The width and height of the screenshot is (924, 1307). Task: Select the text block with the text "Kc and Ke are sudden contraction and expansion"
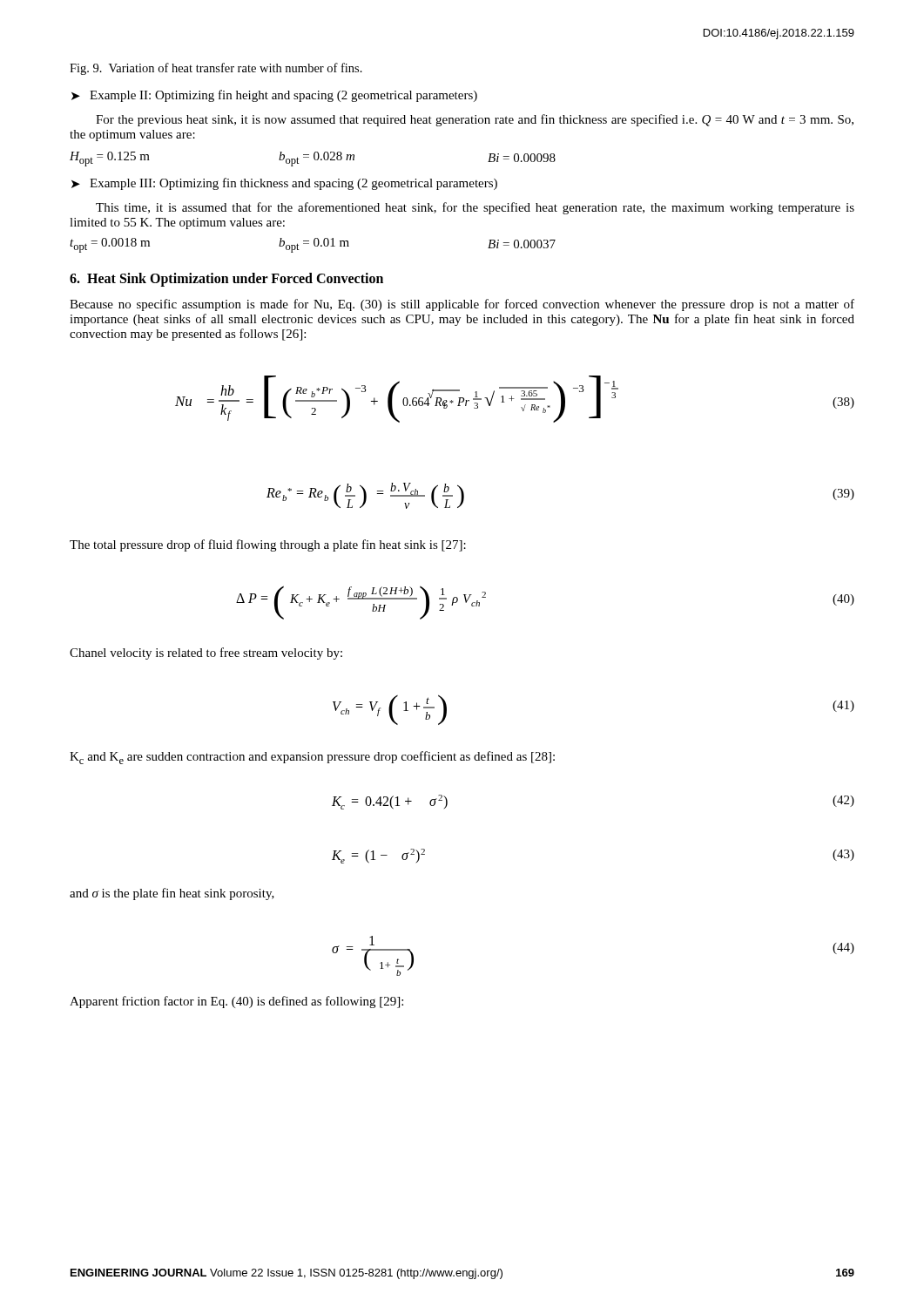coord(313,758)
